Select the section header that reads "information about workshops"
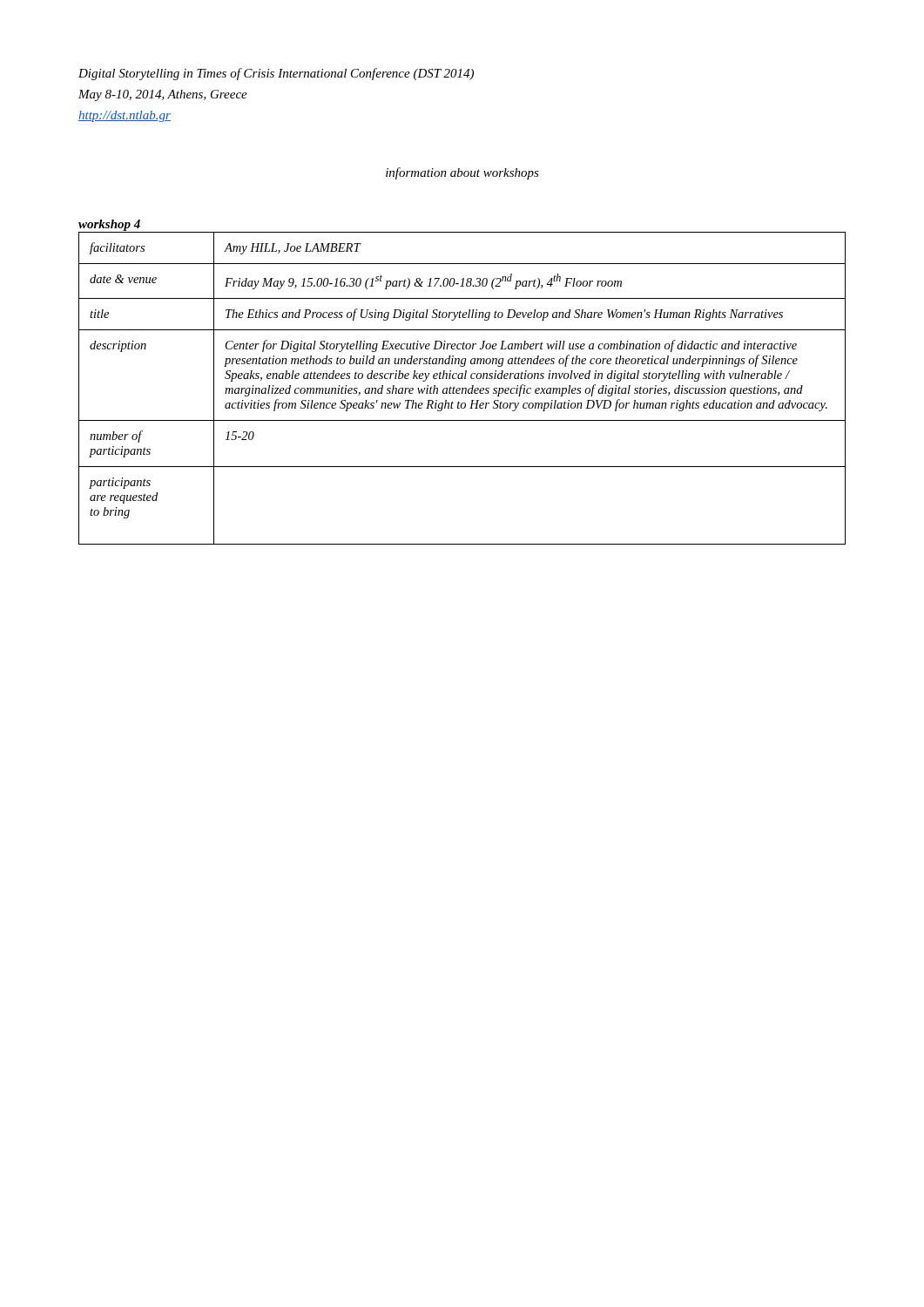Screen dimensions: 1307x924 pyautogui.click(x=462, y=173)
